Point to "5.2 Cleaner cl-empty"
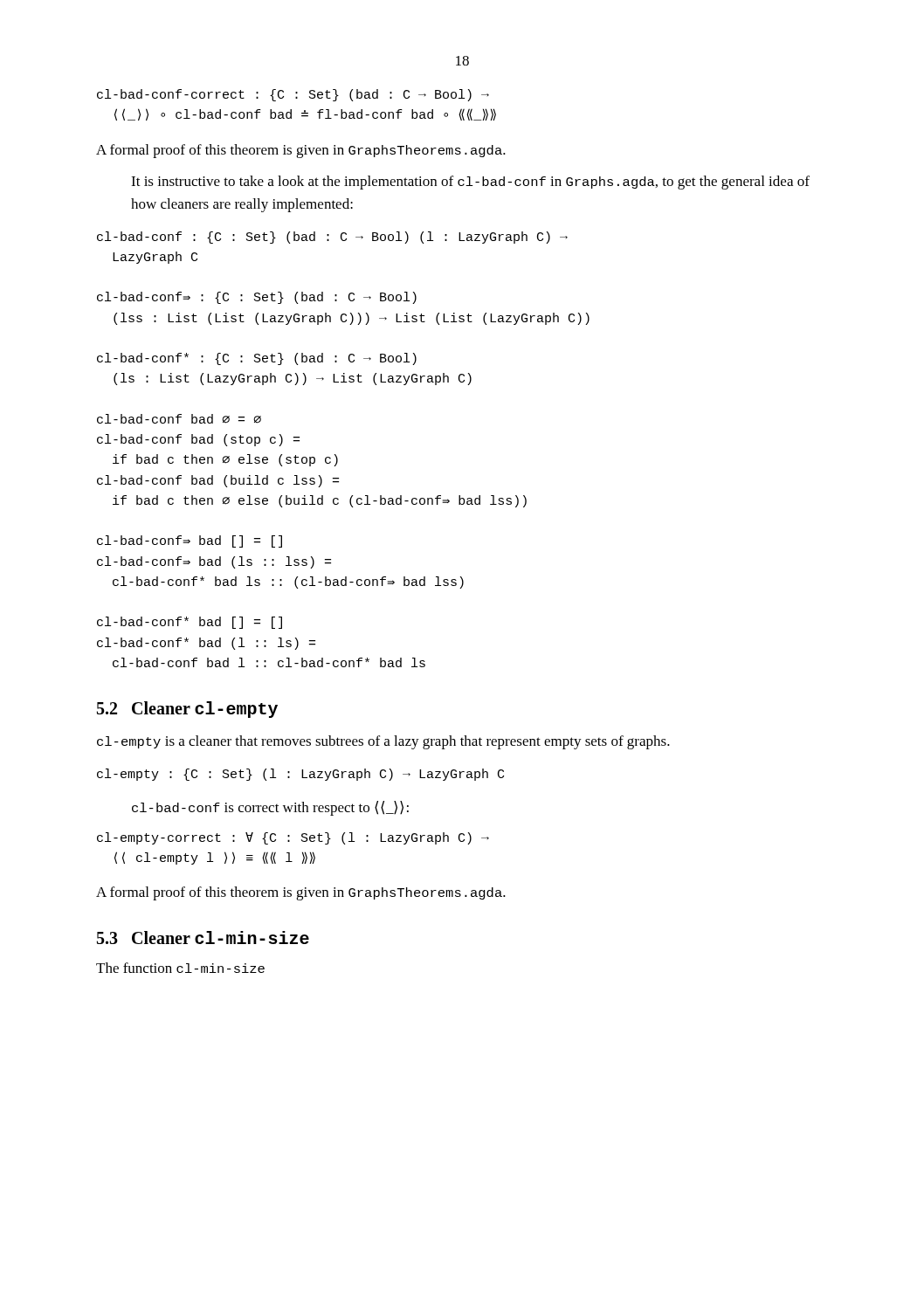This screenshot has height=1310, width=924. [187, 709]
